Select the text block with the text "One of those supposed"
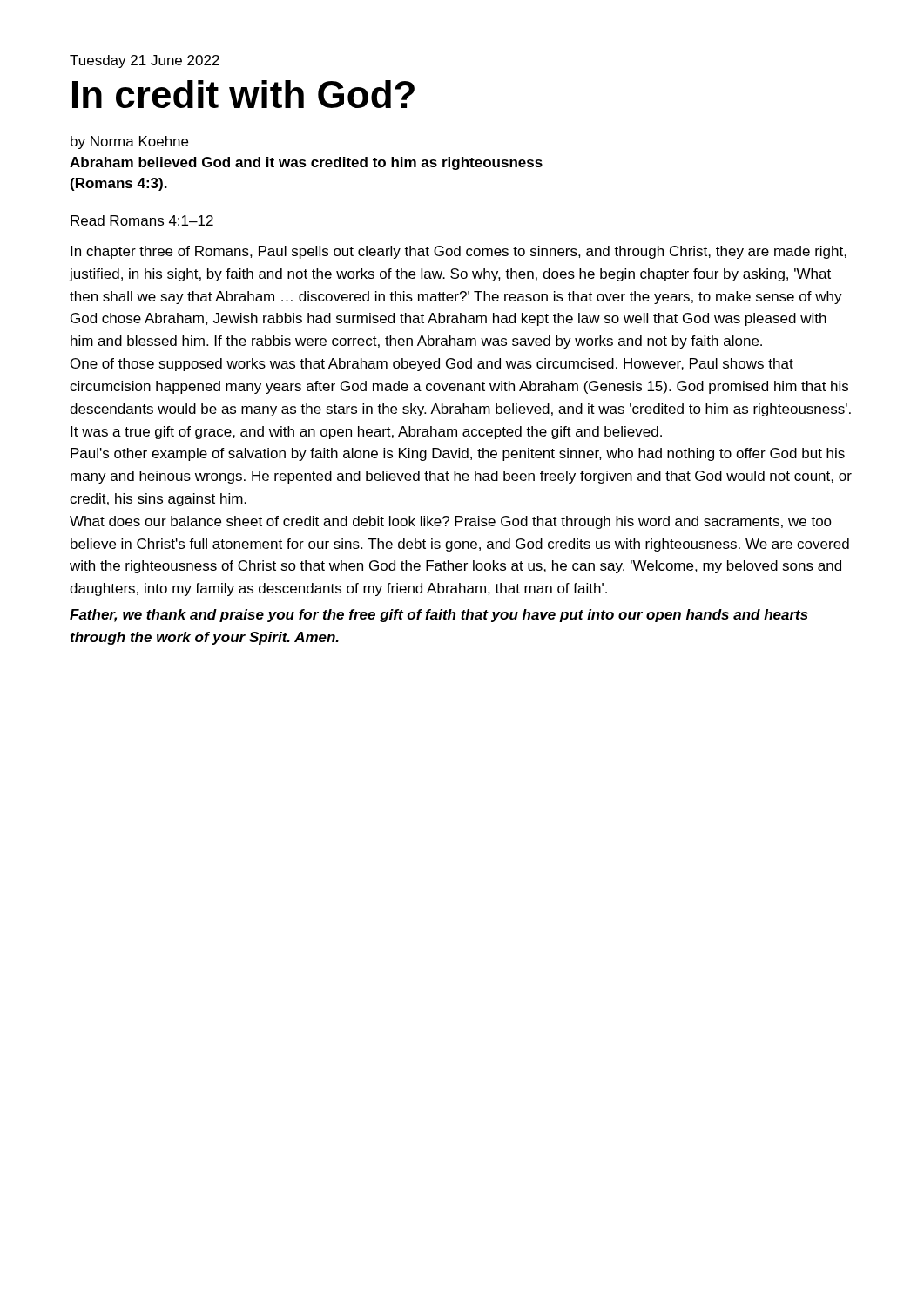 [x=462, y=398]
